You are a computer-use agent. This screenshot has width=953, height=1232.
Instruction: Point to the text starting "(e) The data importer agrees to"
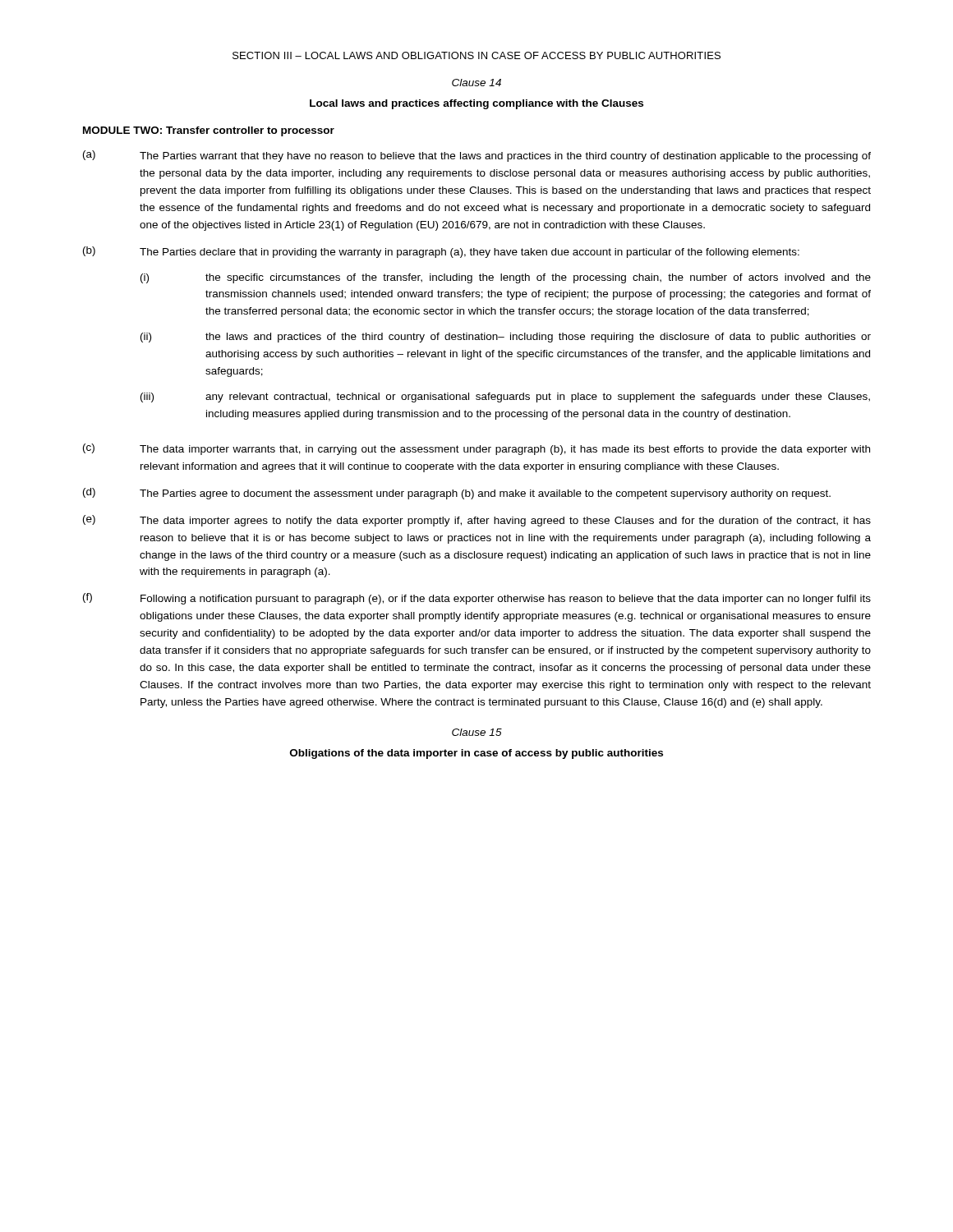coord(476,547)
